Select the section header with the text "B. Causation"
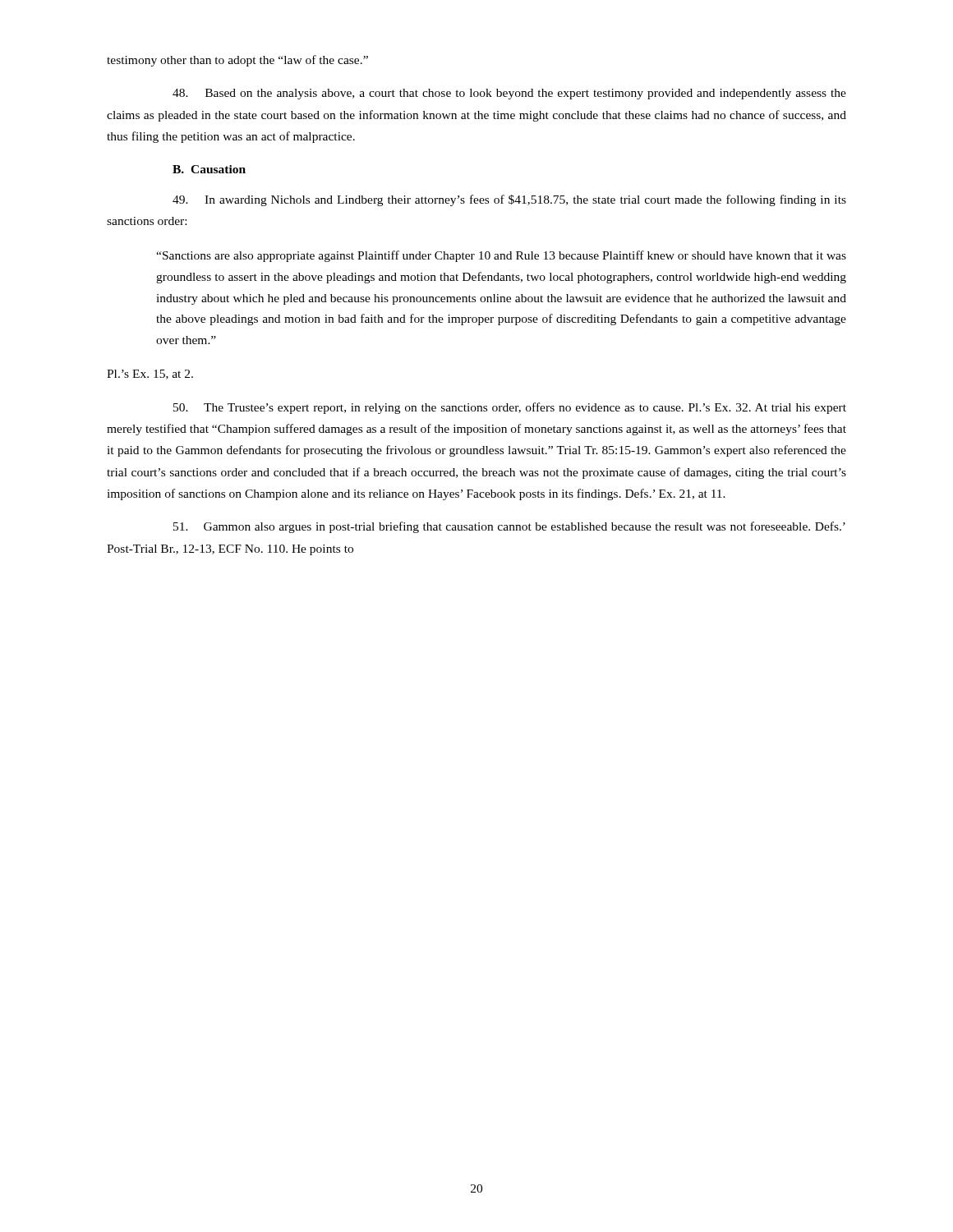The height and width of the screenshot is (1232, 953). (x=209, y=169)
